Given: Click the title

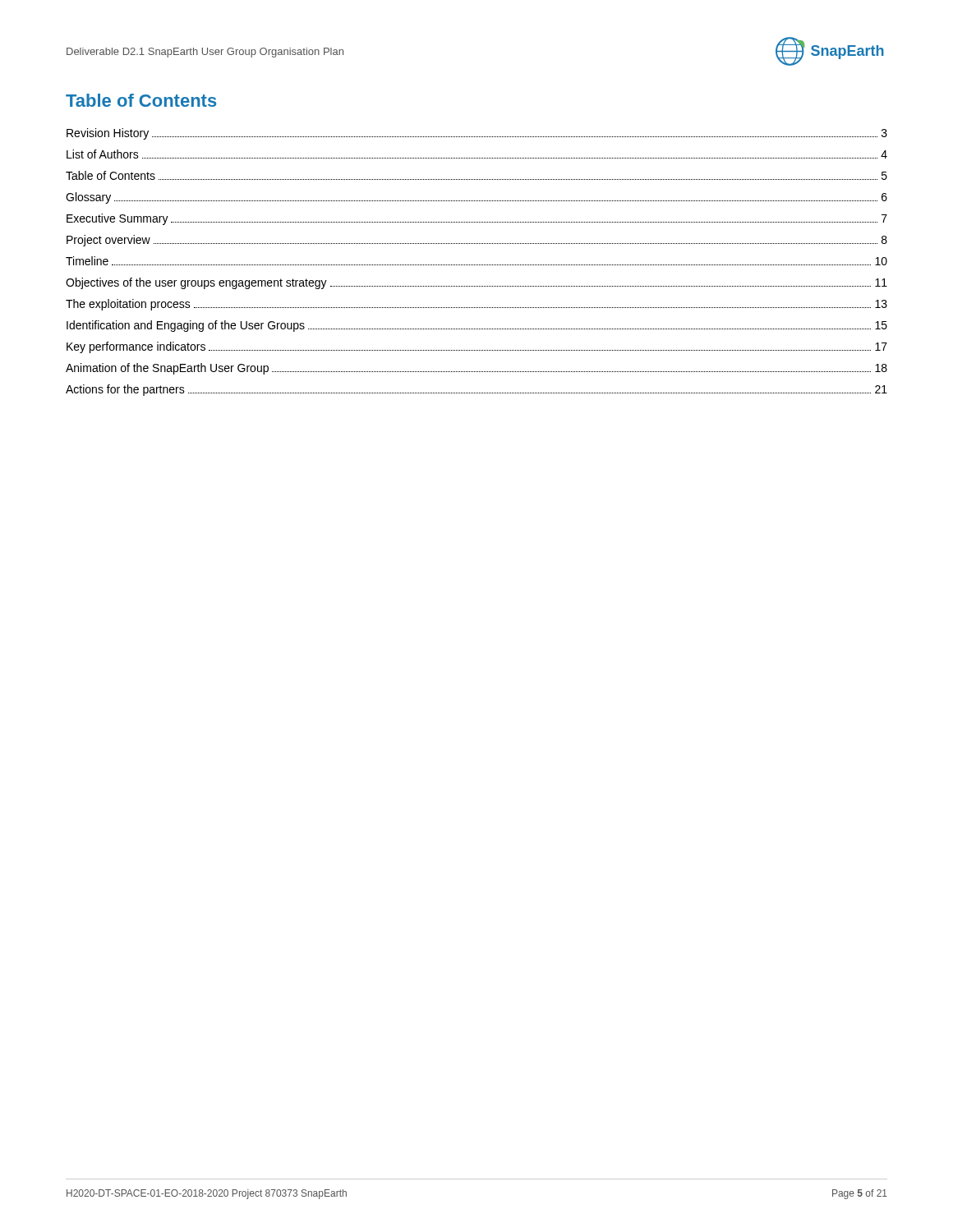Looking at the screenshot, I should pos(141,101).
